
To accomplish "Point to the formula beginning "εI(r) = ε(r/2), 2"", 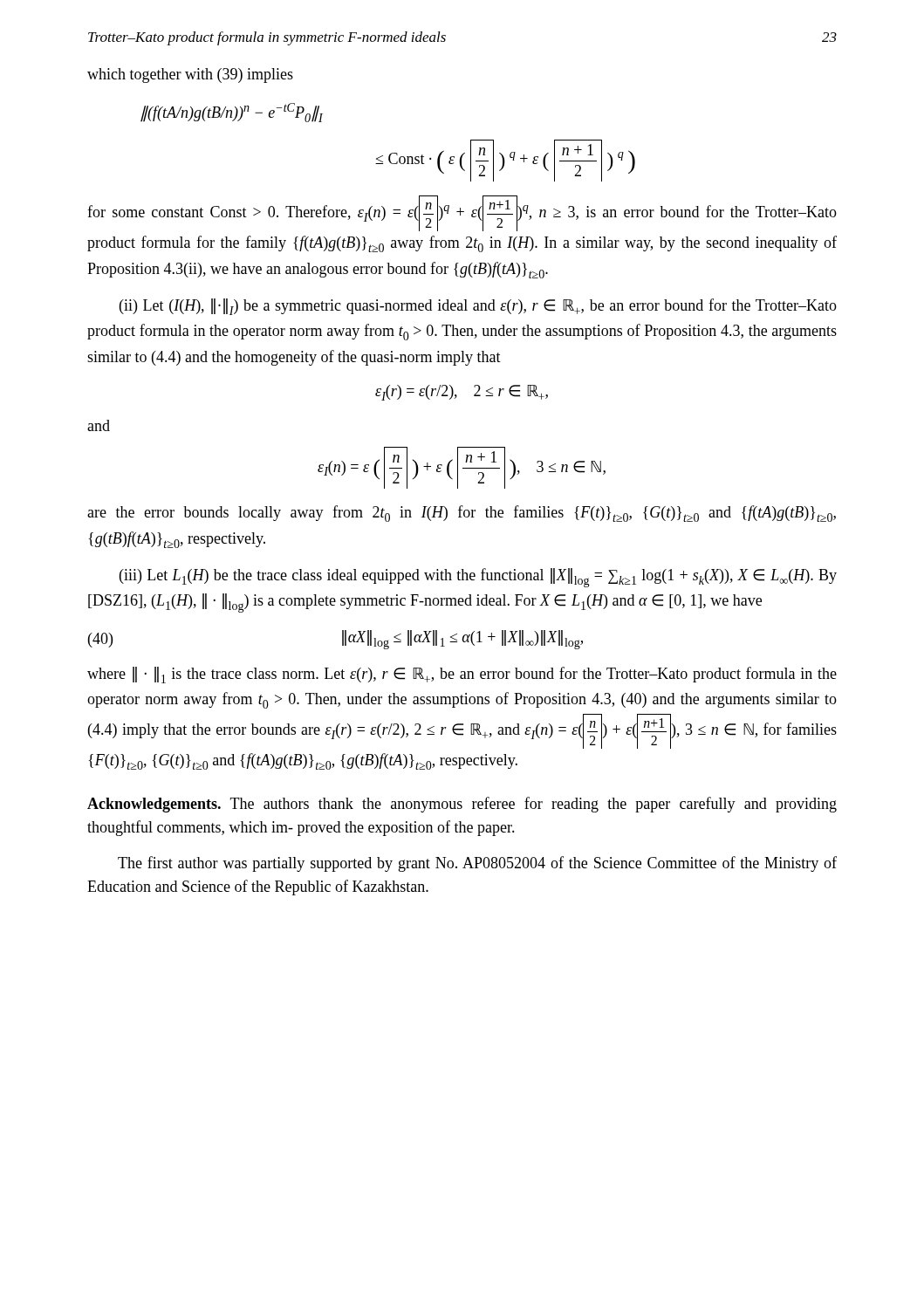I will (462, 393).
